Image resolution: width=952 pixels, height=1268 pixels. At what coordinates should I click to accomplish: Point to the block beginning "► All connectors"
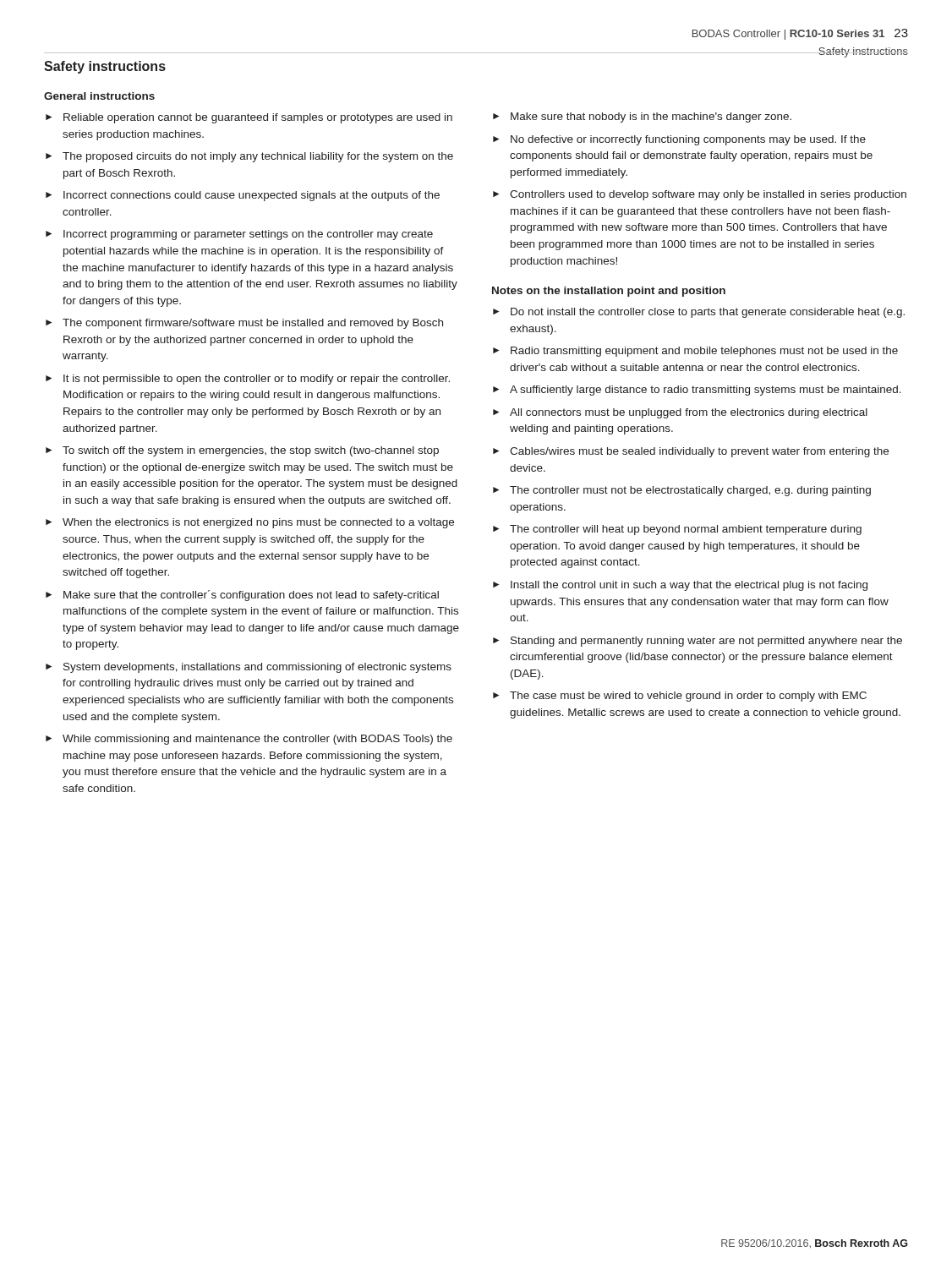tap(700, 421)
